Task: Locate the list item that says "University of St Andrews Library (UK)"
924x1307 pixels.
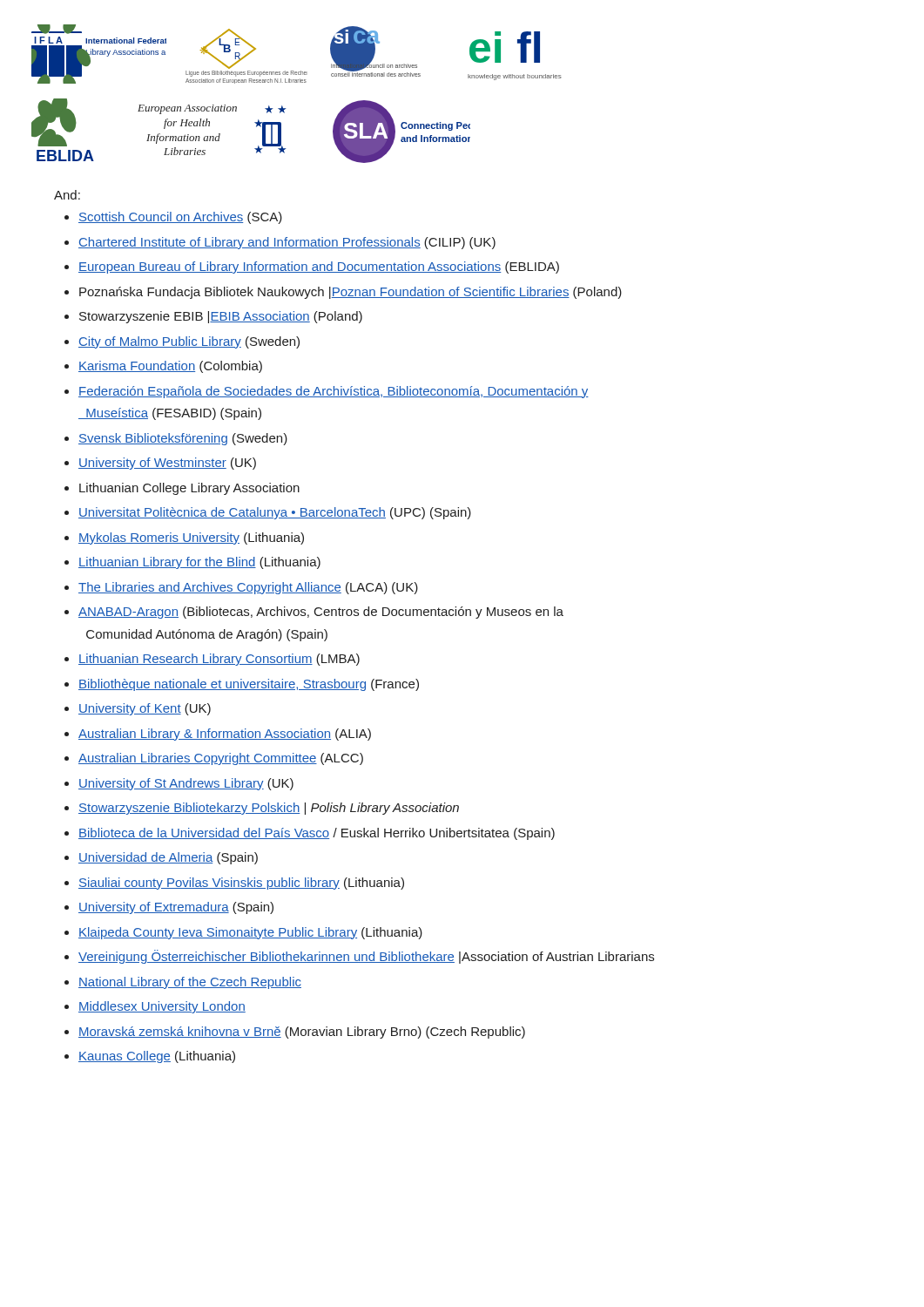Action: pos(186,782)
